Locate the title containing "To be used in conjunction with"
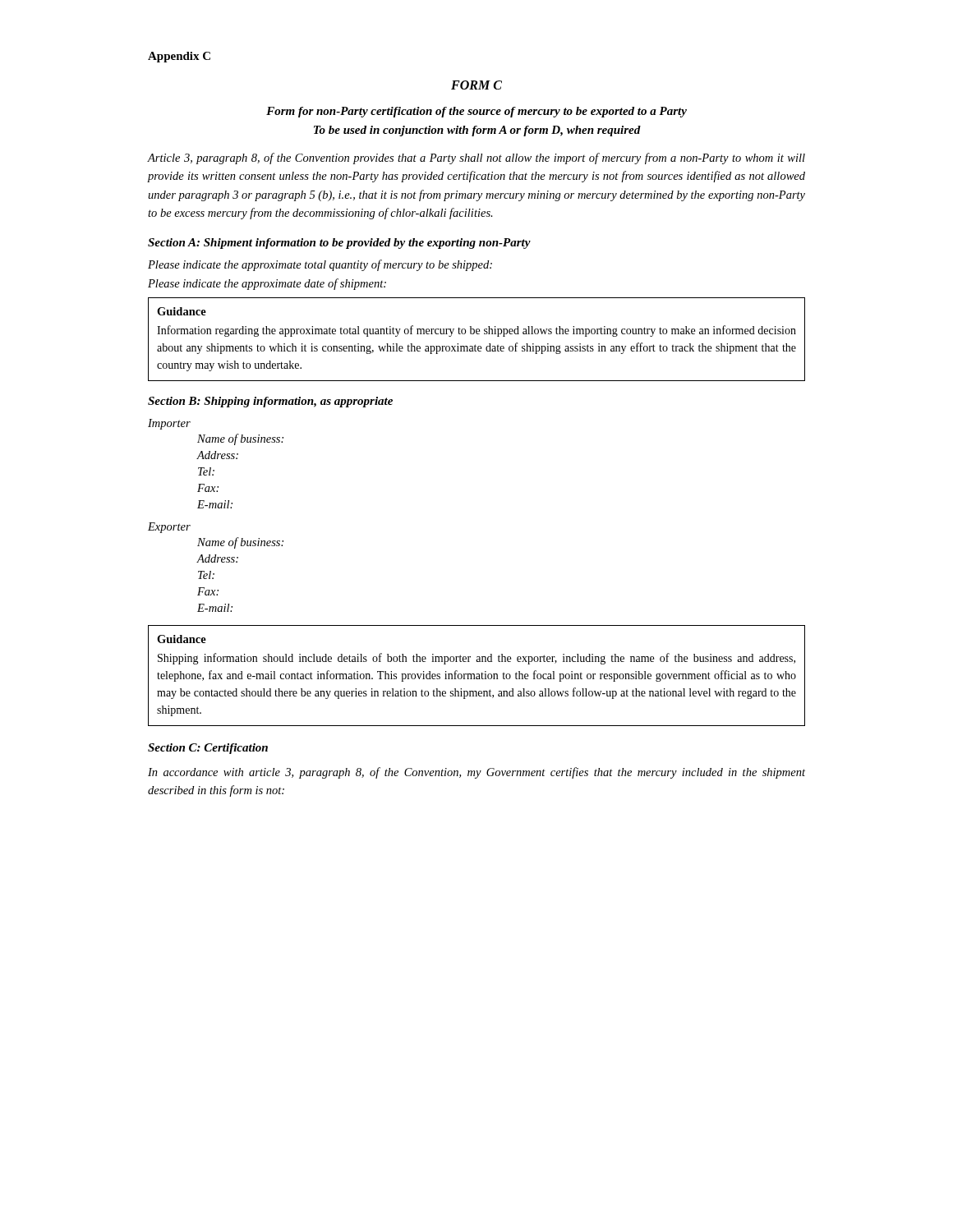 coord(476,130)
